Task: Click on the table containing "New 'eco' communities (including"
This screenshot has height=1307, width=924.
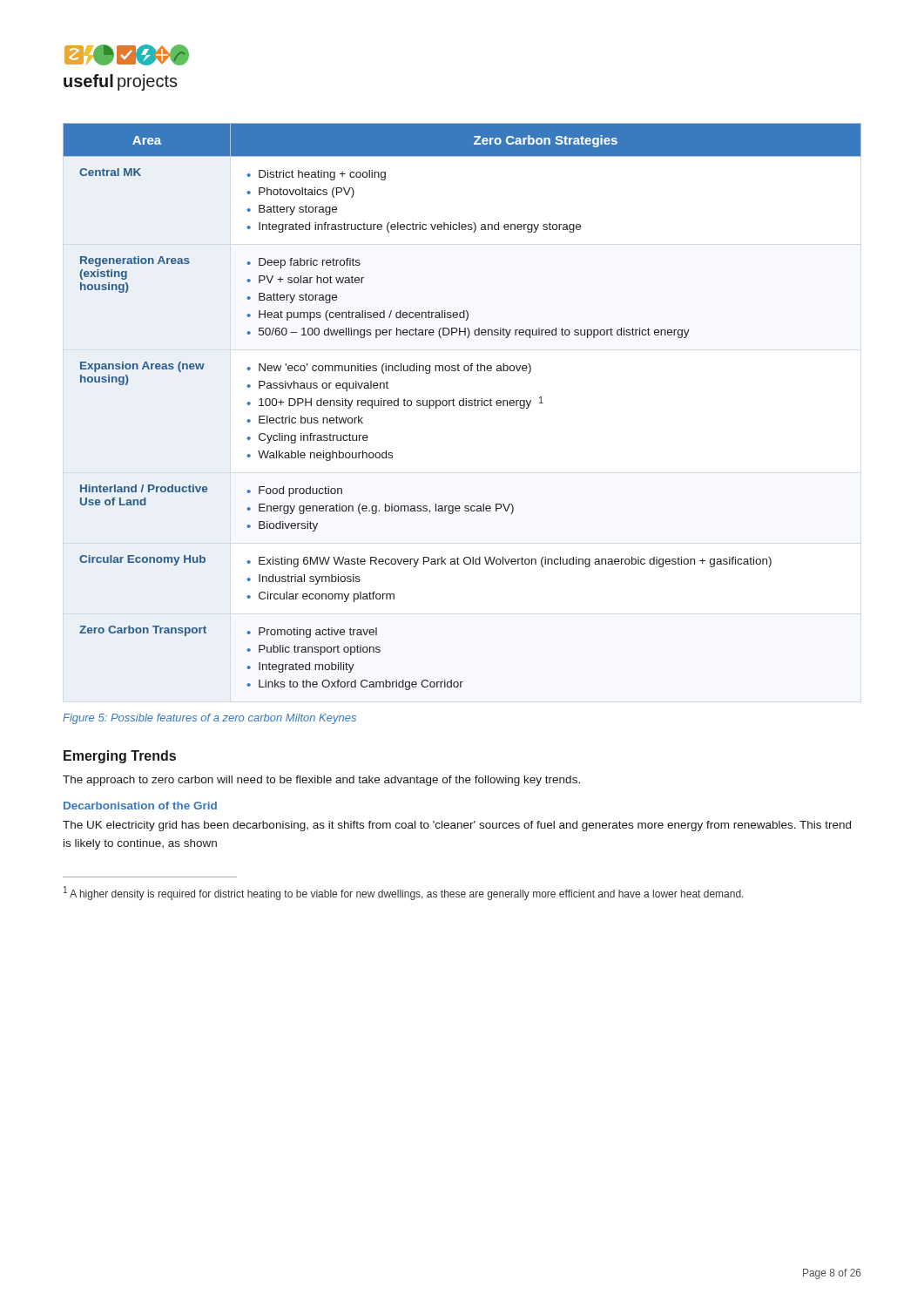Action: [x=462, y=413]
